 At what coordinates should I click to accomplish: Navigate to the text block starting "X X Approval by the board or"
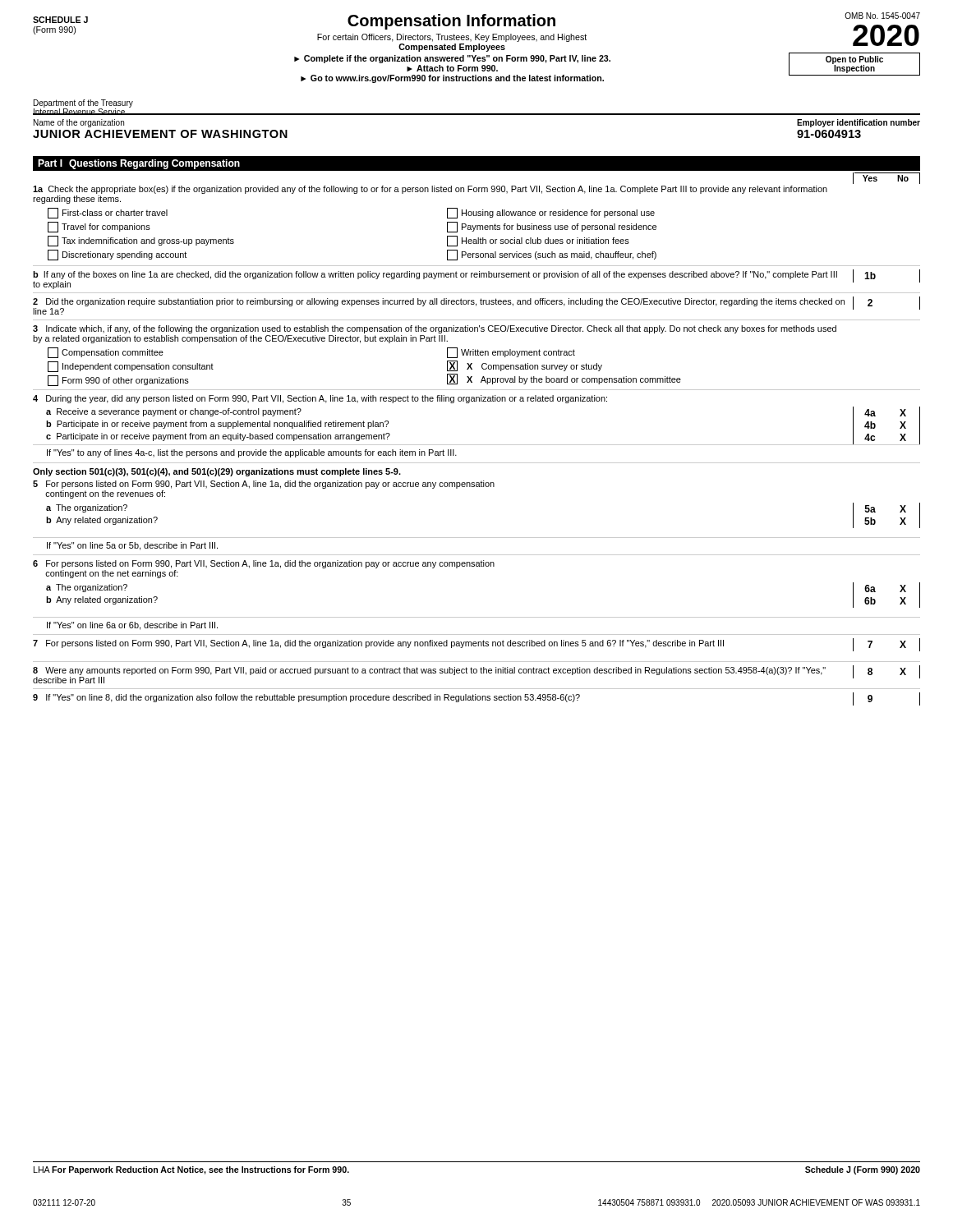point(564,379)
